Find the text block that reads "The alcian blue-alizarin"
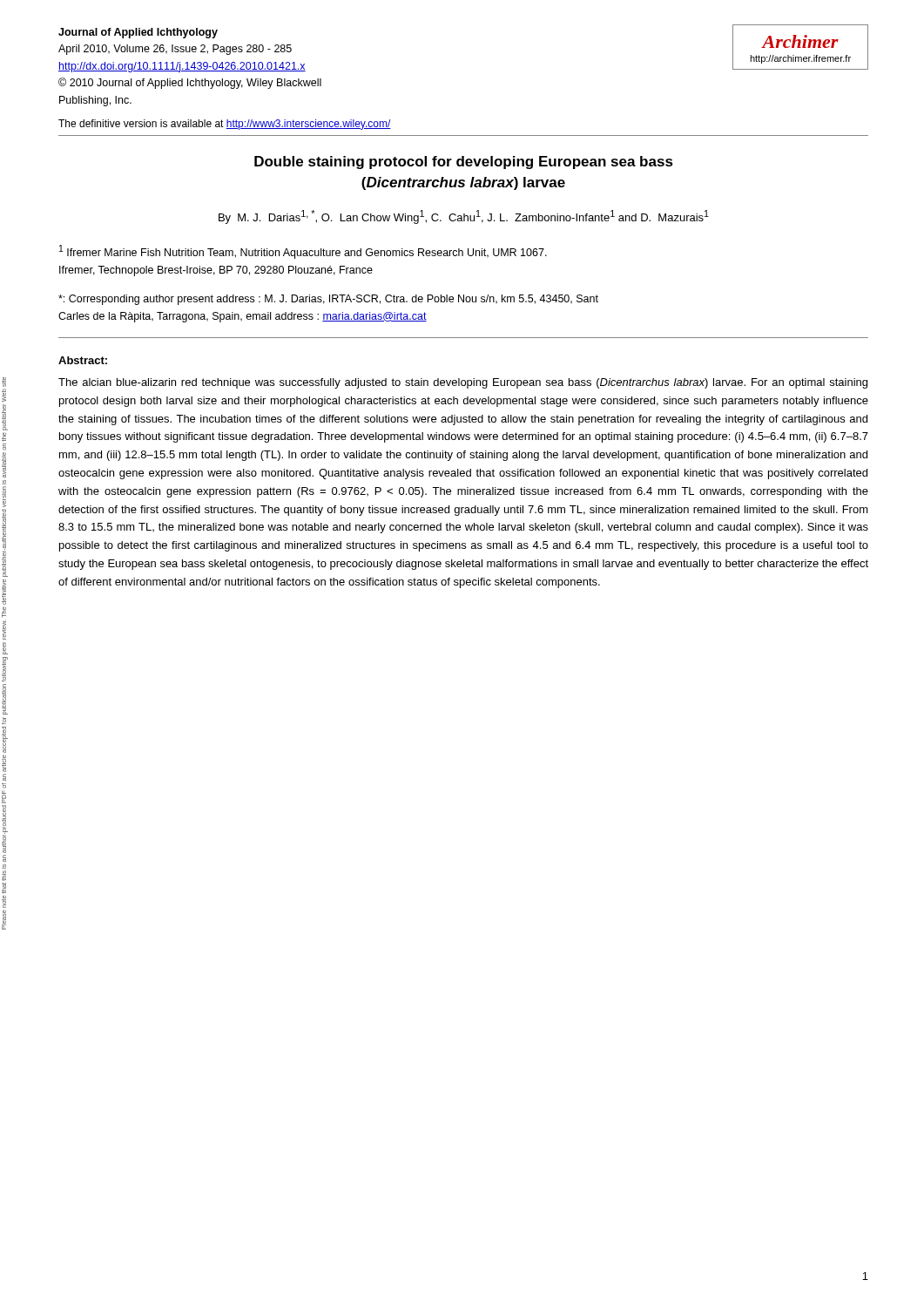Screen dimensions: 1307x924 tap(463, 482)
